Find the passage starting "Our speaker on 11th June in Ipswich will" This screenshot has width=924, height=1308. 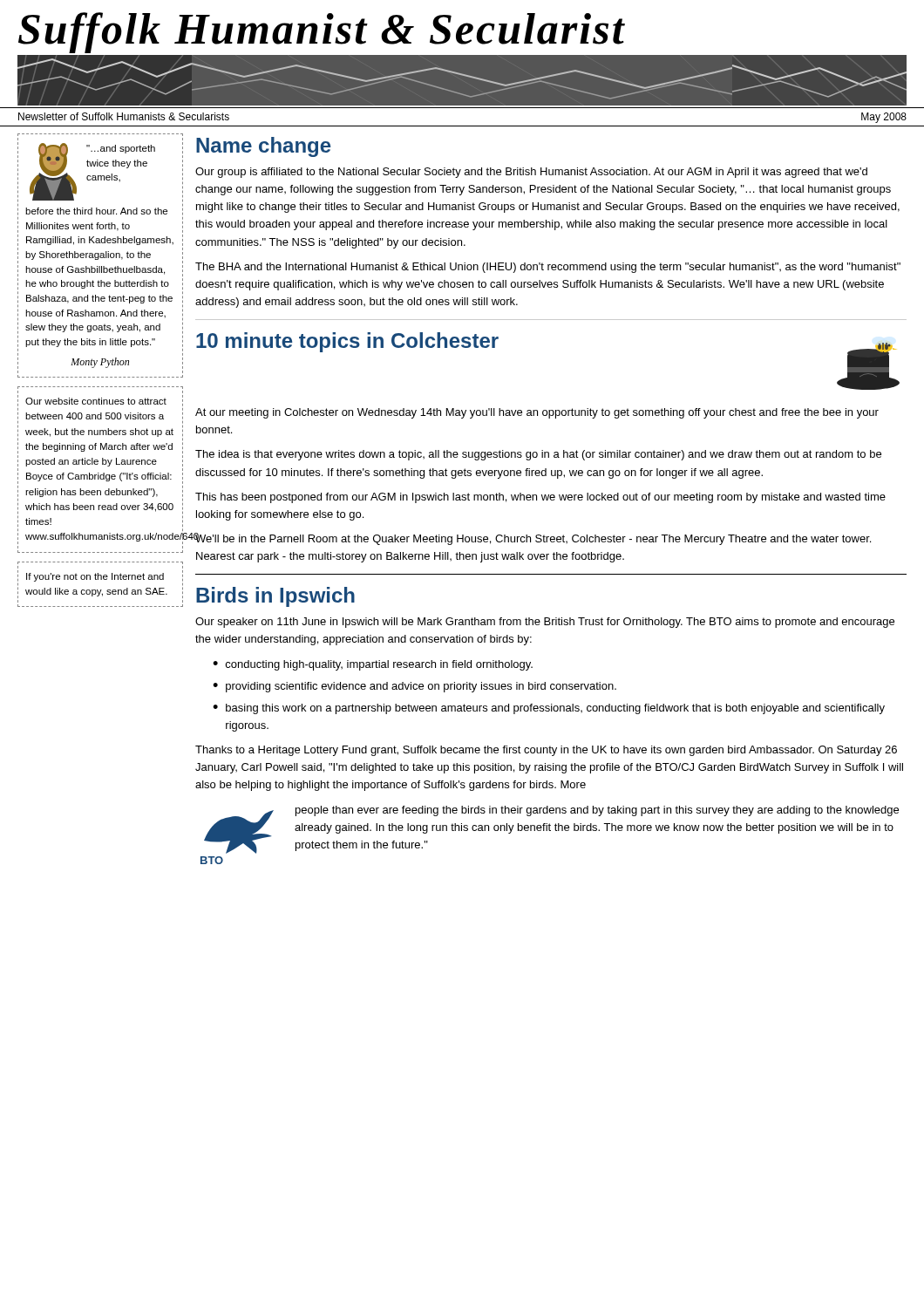pos(545,630)
